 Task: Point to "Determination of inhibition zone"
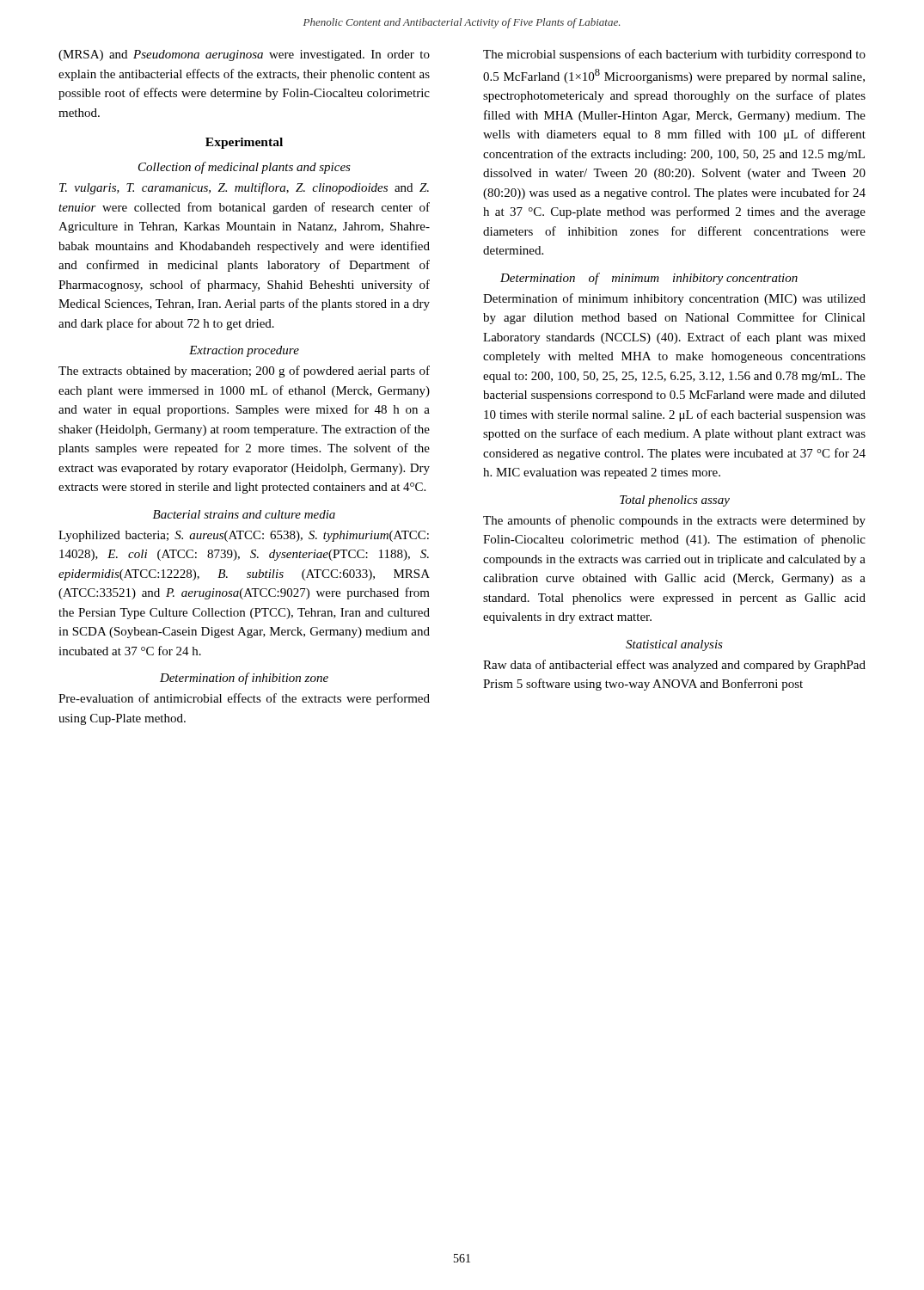pyautogui.click(x=244, y=678)
